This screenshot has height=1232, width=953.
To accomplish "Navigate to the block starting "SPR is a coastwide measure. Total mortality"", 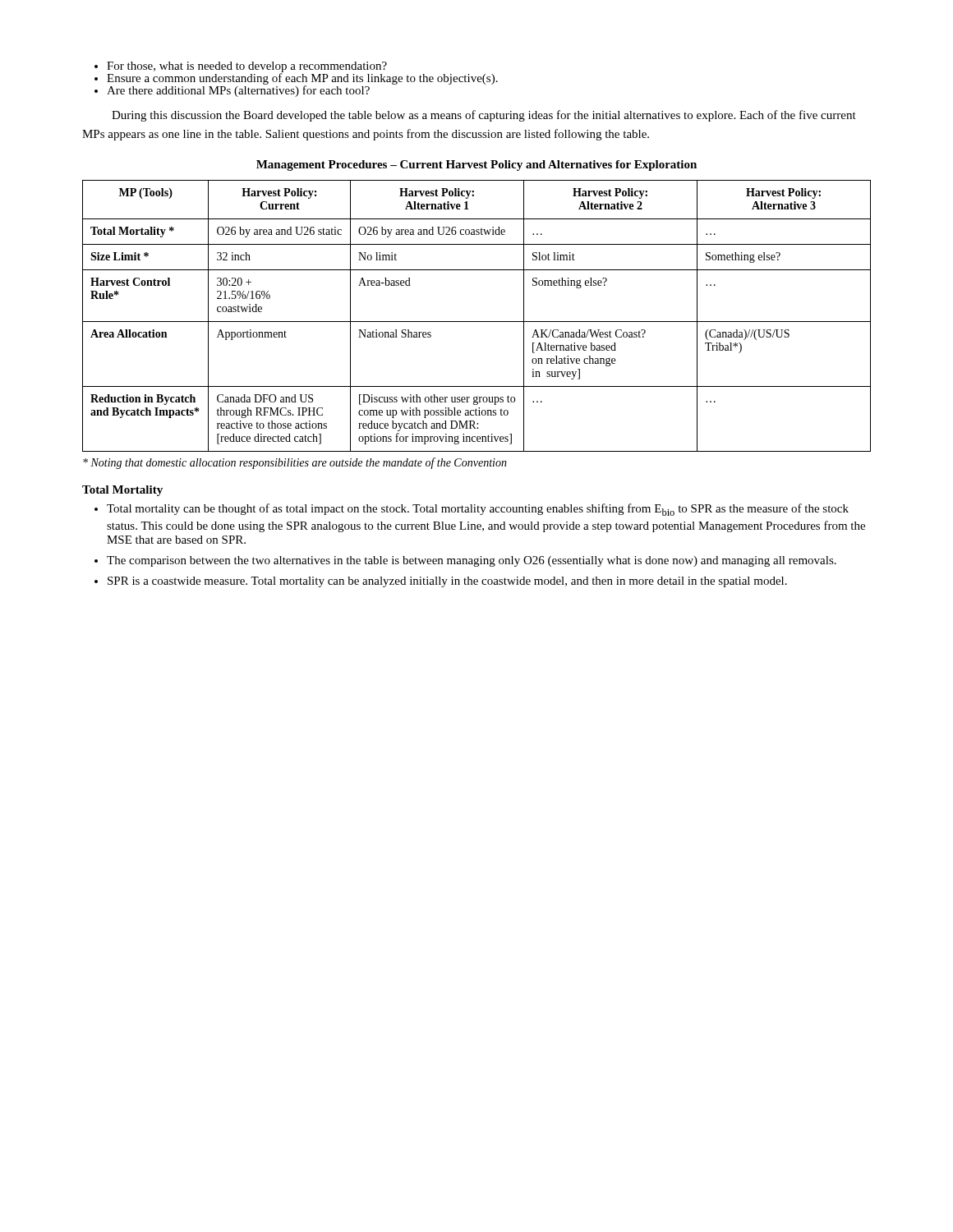I will tap(476, 581).
